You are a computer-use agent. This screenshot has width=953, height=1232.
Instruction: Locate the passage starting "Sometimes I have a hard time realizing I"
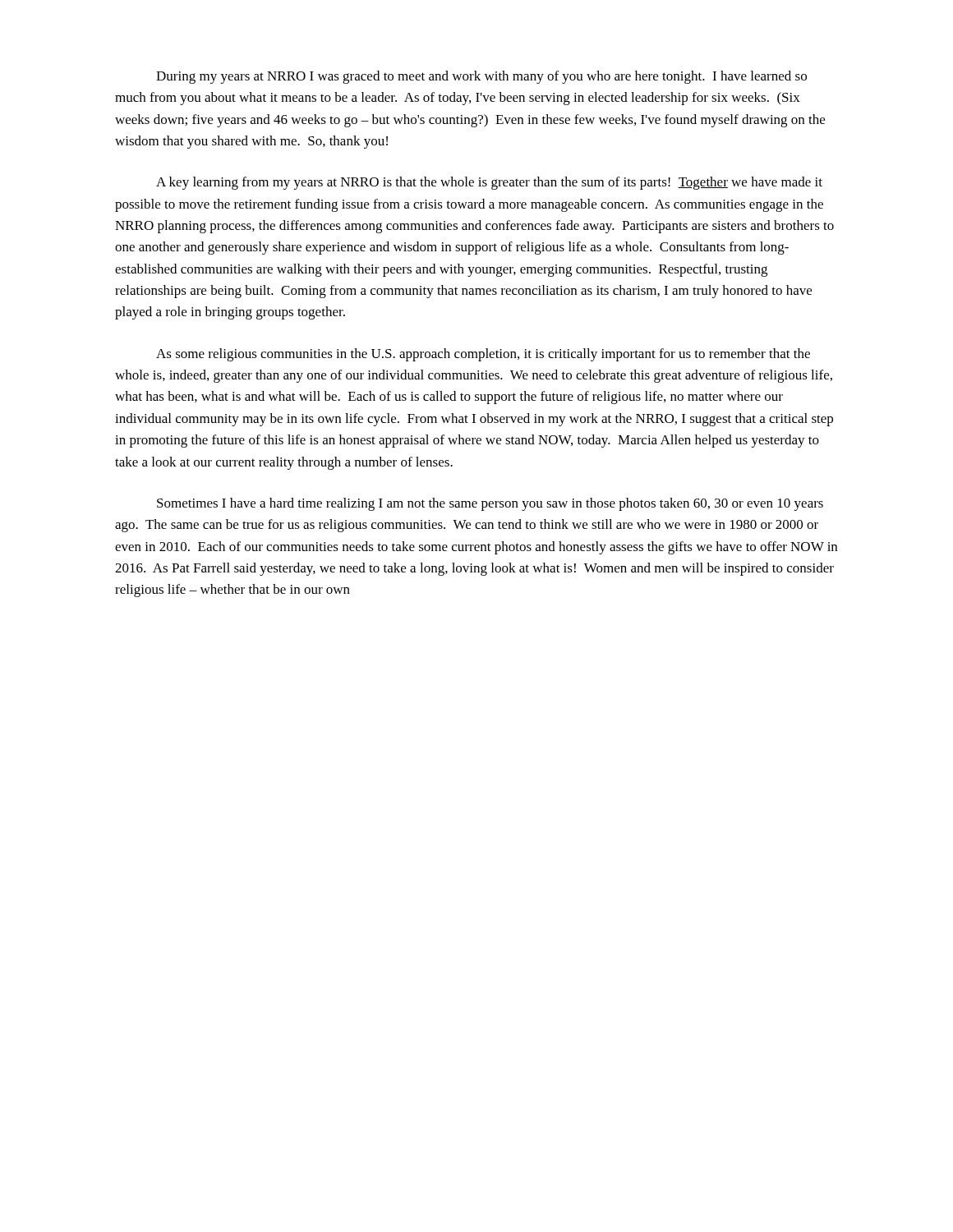(476, 547)
